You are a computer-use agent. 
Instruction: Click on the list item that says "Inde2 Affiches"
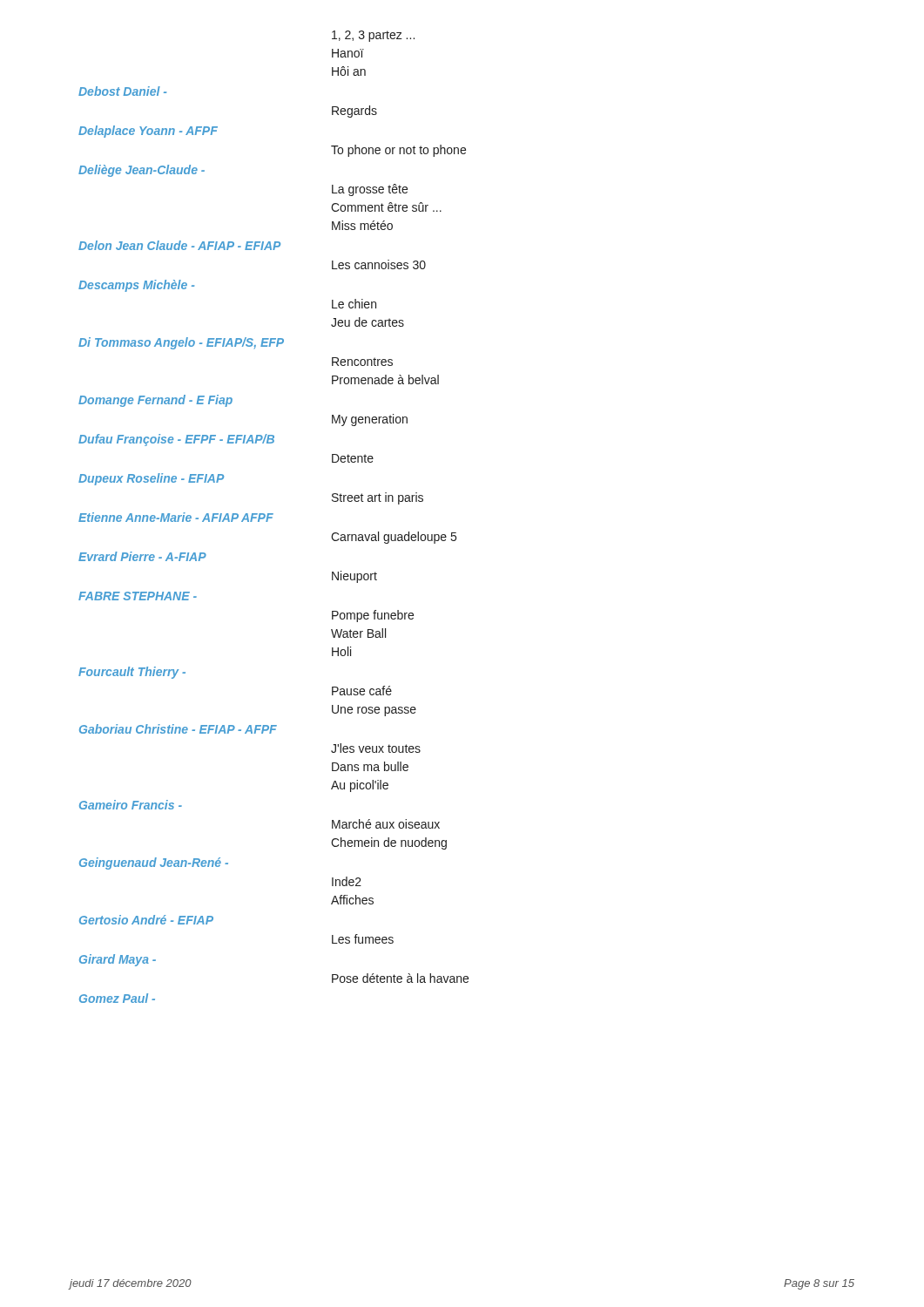[353, 891]
